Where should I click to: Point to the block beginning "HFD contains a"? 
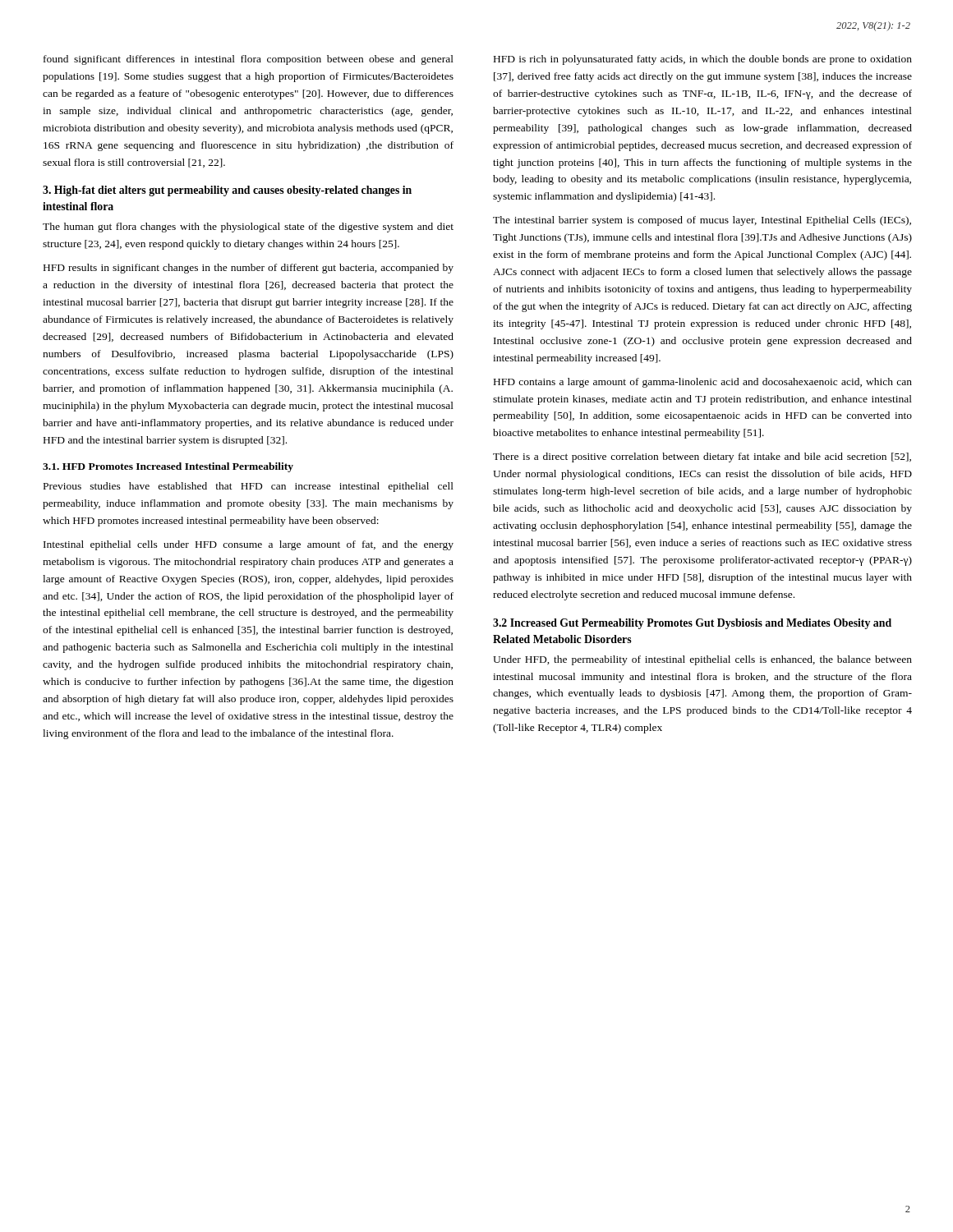pos(702,408)
